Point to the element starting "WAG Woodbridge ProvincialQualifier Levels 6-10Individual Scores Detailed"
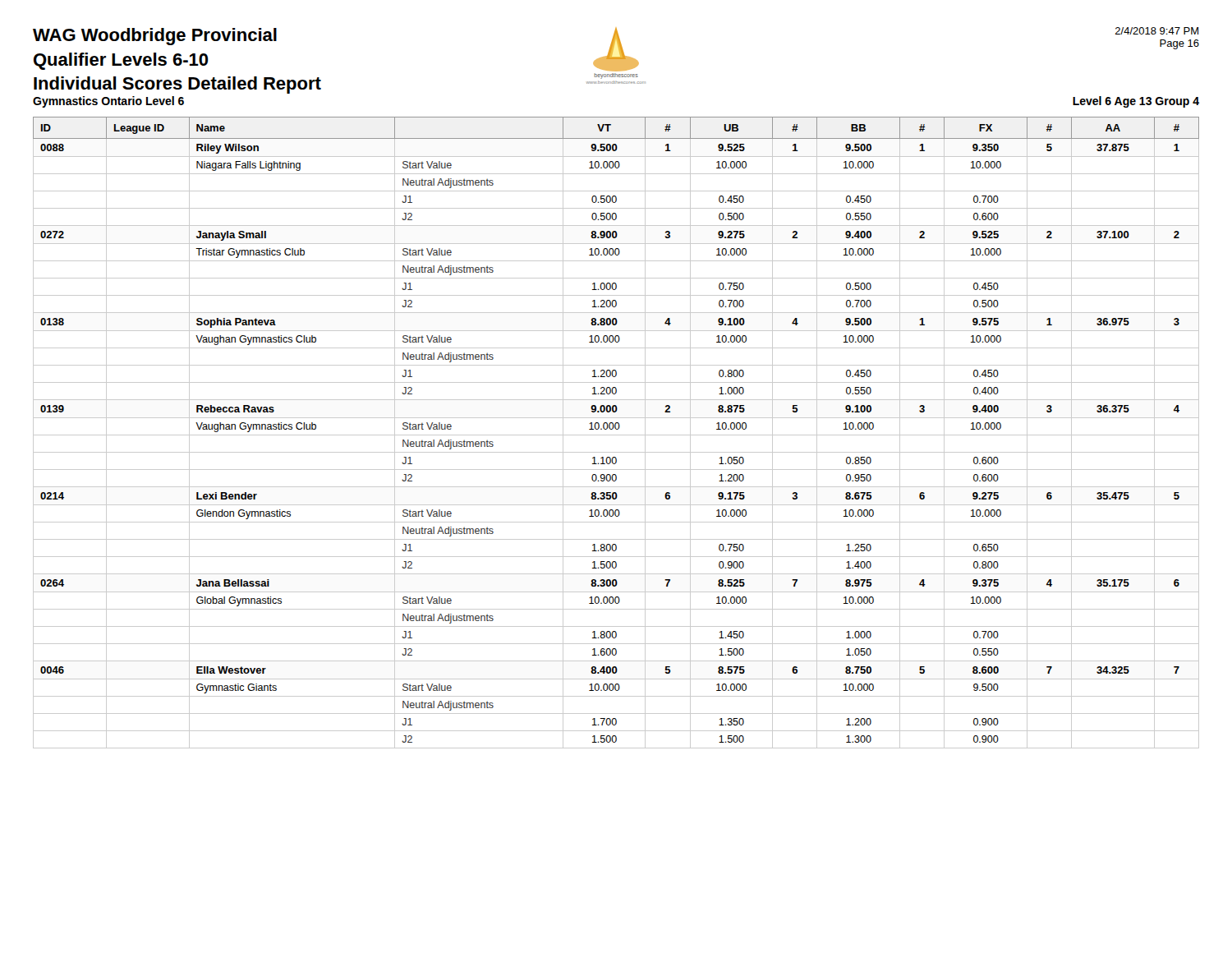Viewport: 1232px width, 953px height. pos(177,60)
